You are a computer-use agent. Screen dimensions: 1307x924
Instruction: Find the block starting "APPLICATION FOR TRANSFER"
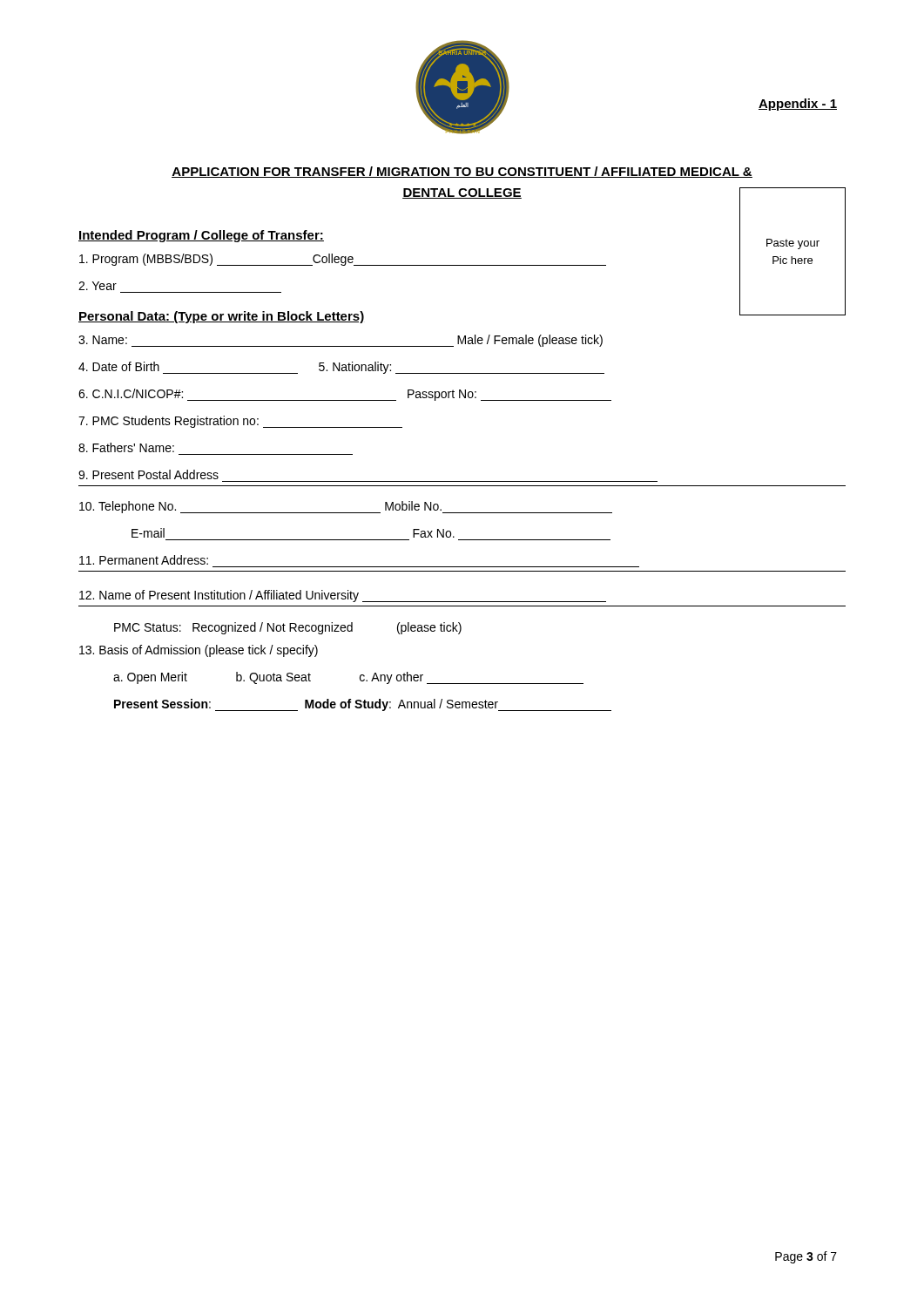coord(462,182)
